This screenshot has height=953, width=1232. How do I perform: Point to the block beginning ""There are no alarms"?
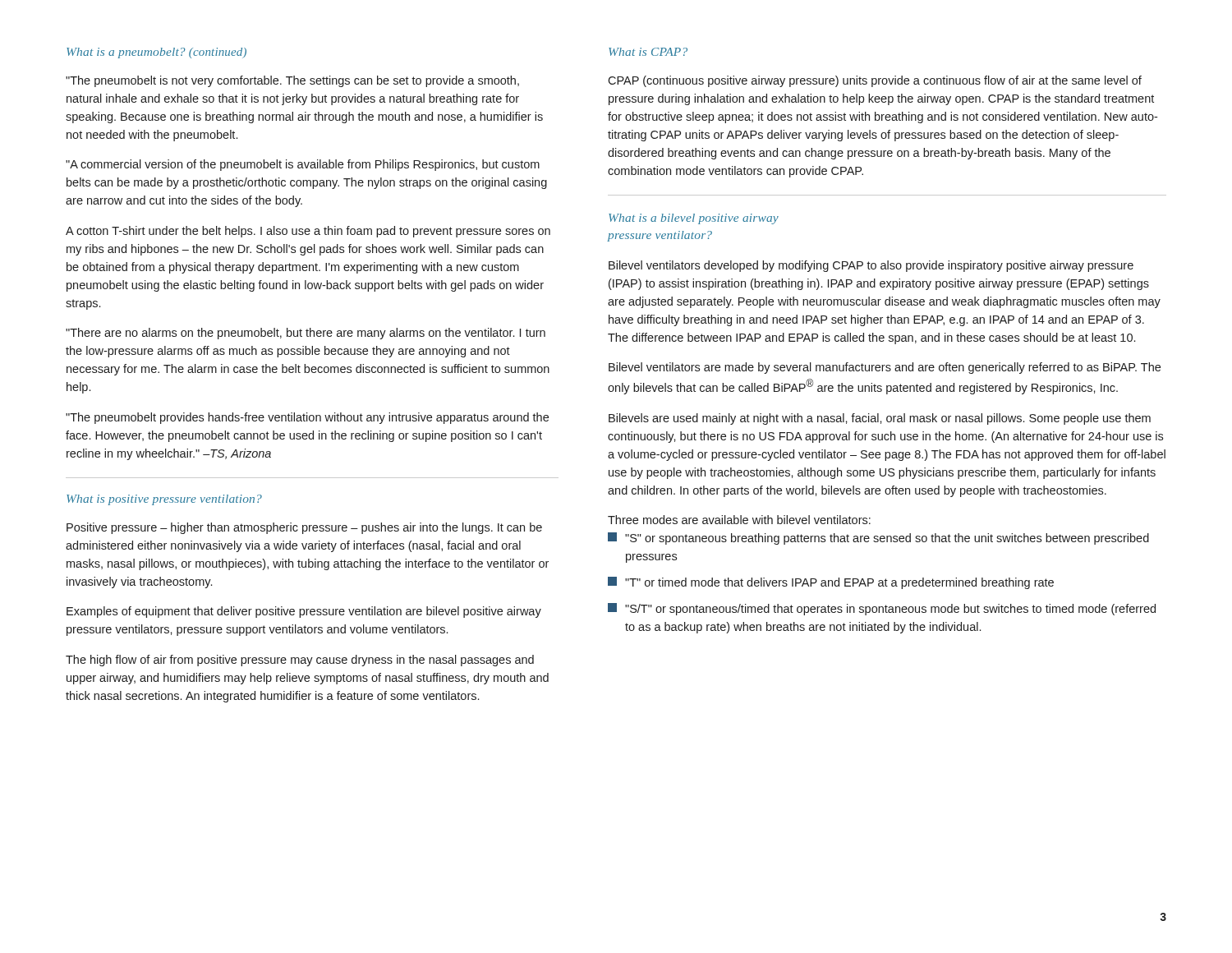point(312,360)
